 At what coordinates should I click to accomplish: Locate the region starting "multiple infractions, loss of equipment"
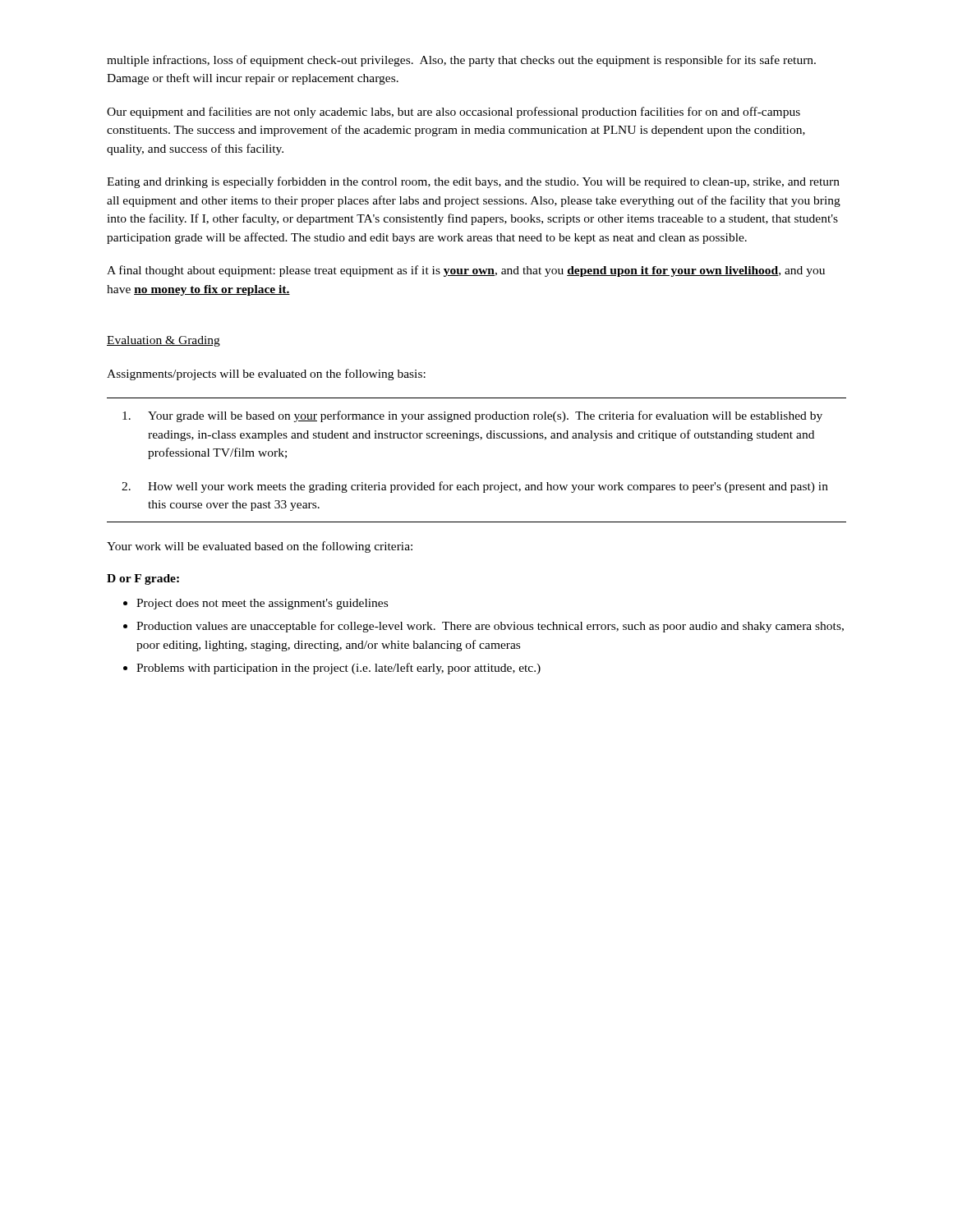[463, 69]
